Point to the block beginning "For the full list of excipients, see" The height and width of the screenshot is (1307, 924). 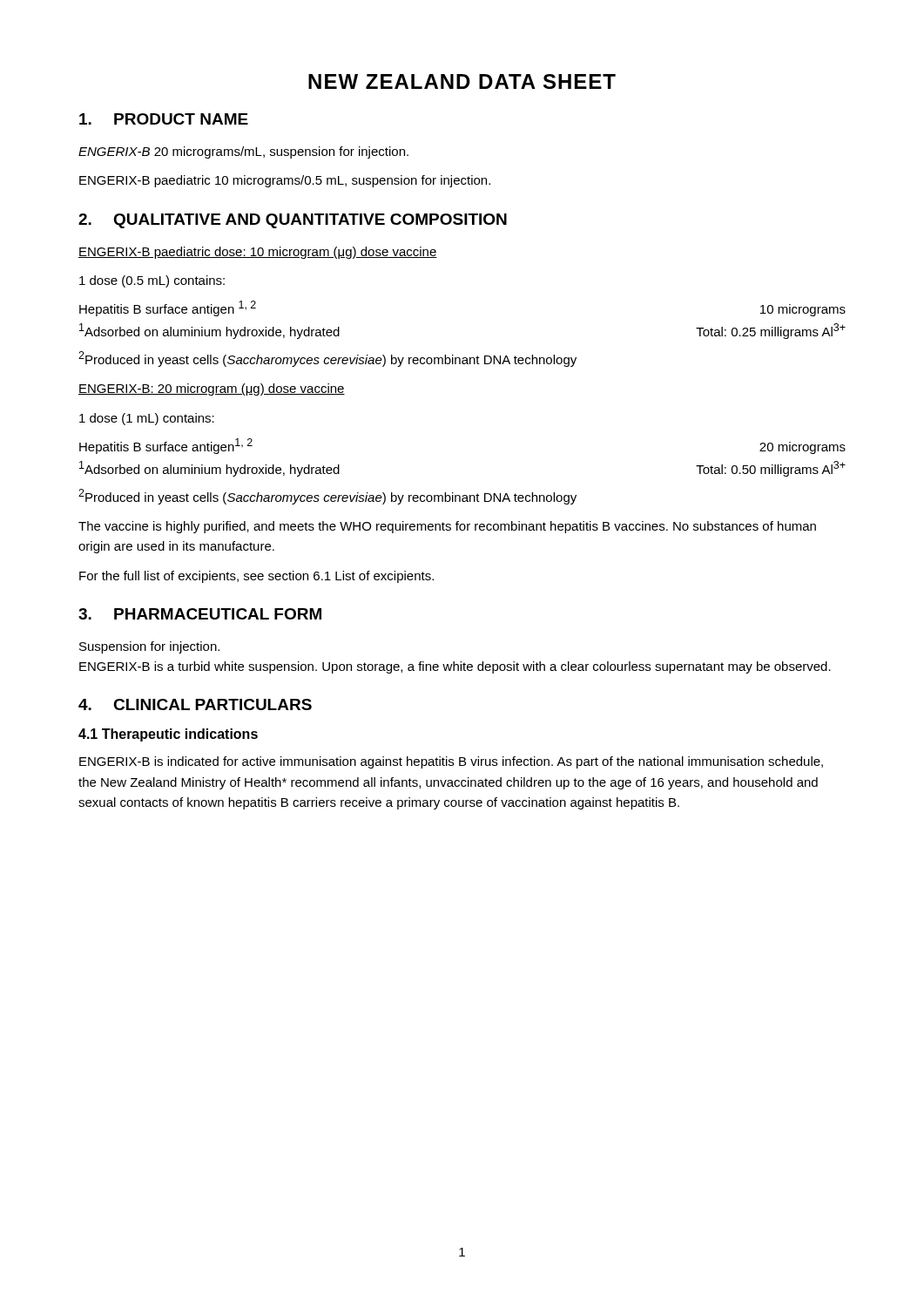pyautogui.click(x=257, y=575)
